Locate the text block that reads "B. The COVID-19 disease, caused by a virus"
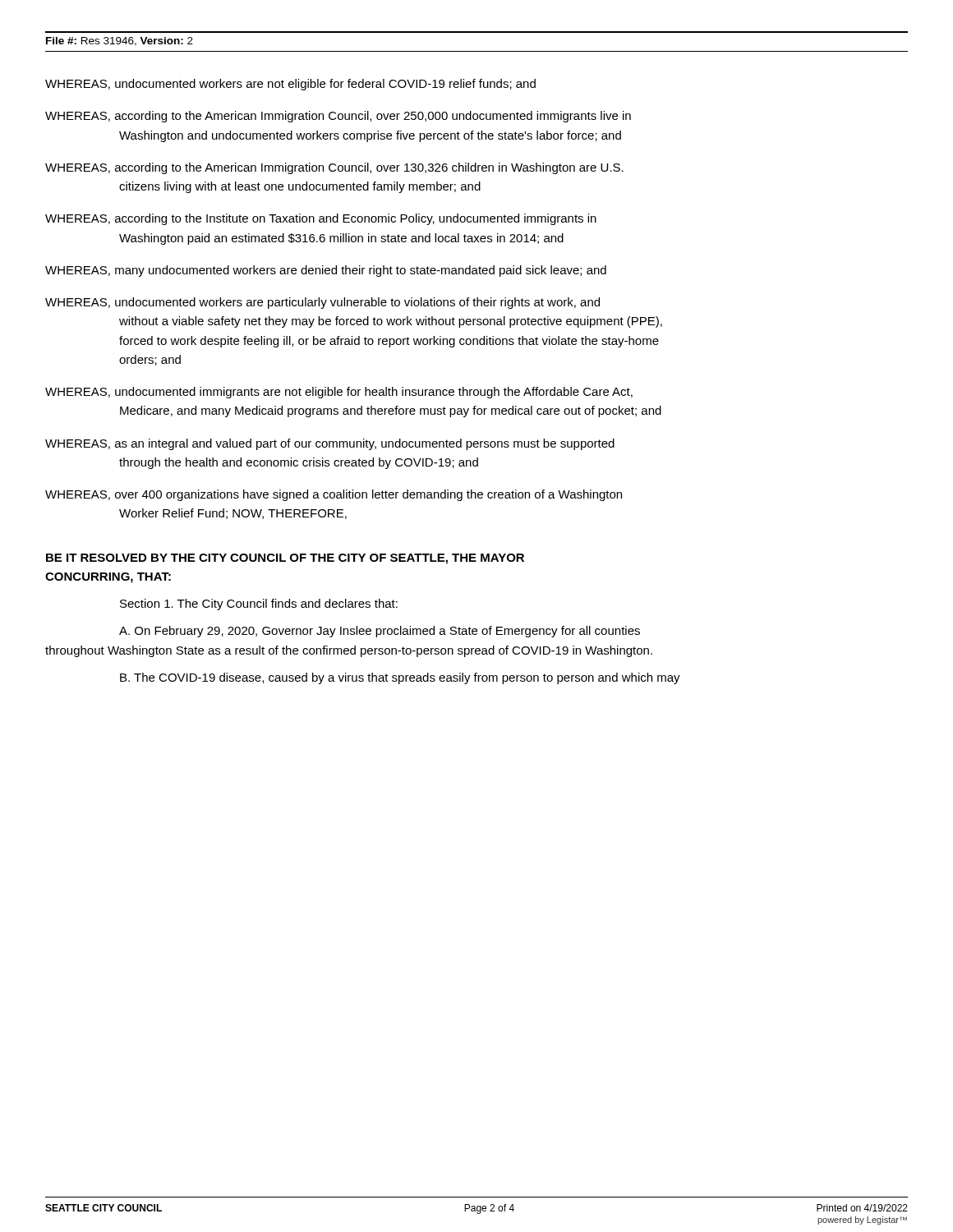953x1232 pixels. [x=399, y=677]
